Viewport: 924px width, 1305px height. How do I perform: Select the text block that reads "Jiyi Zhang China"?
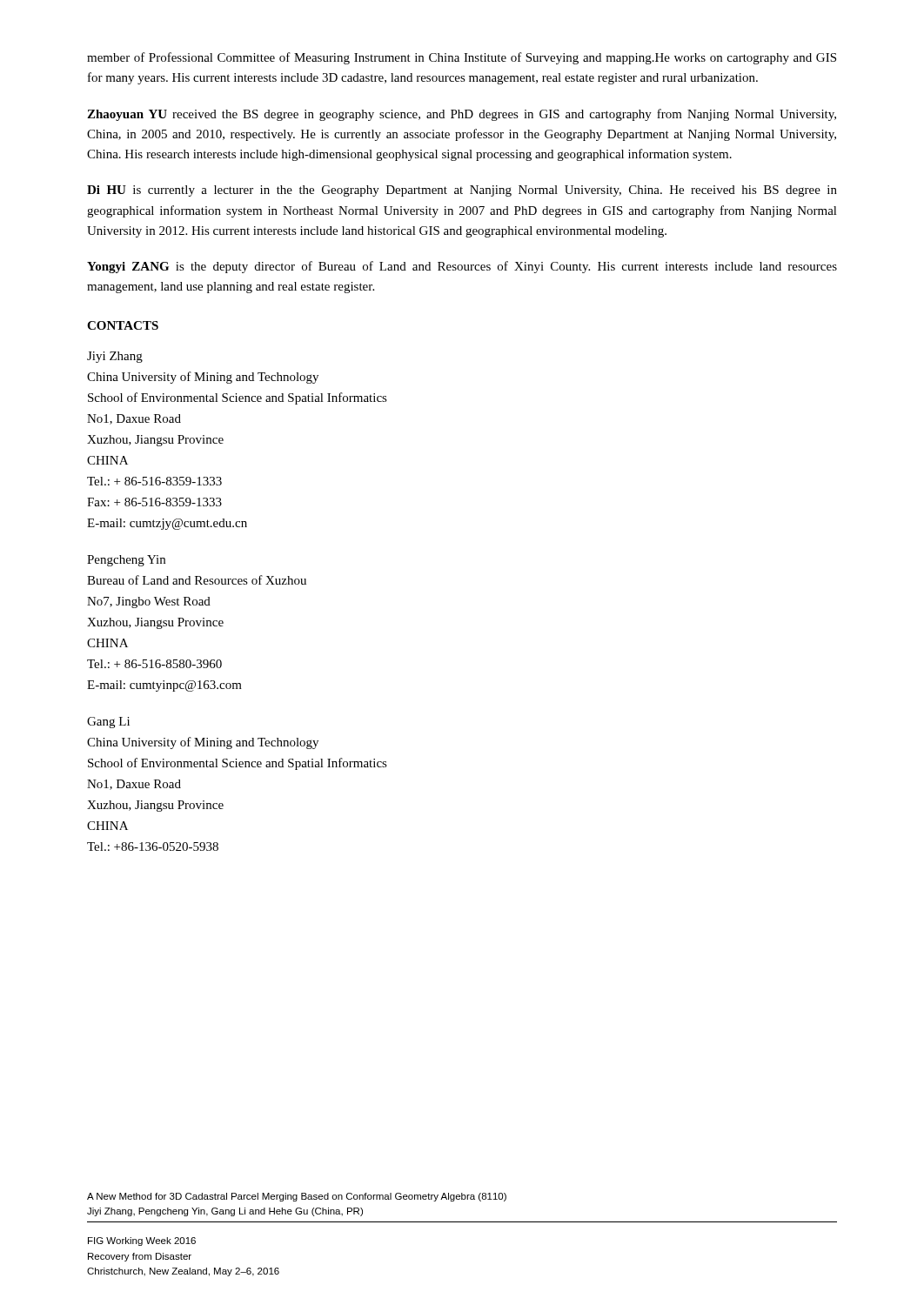click(x=115, y=357)
